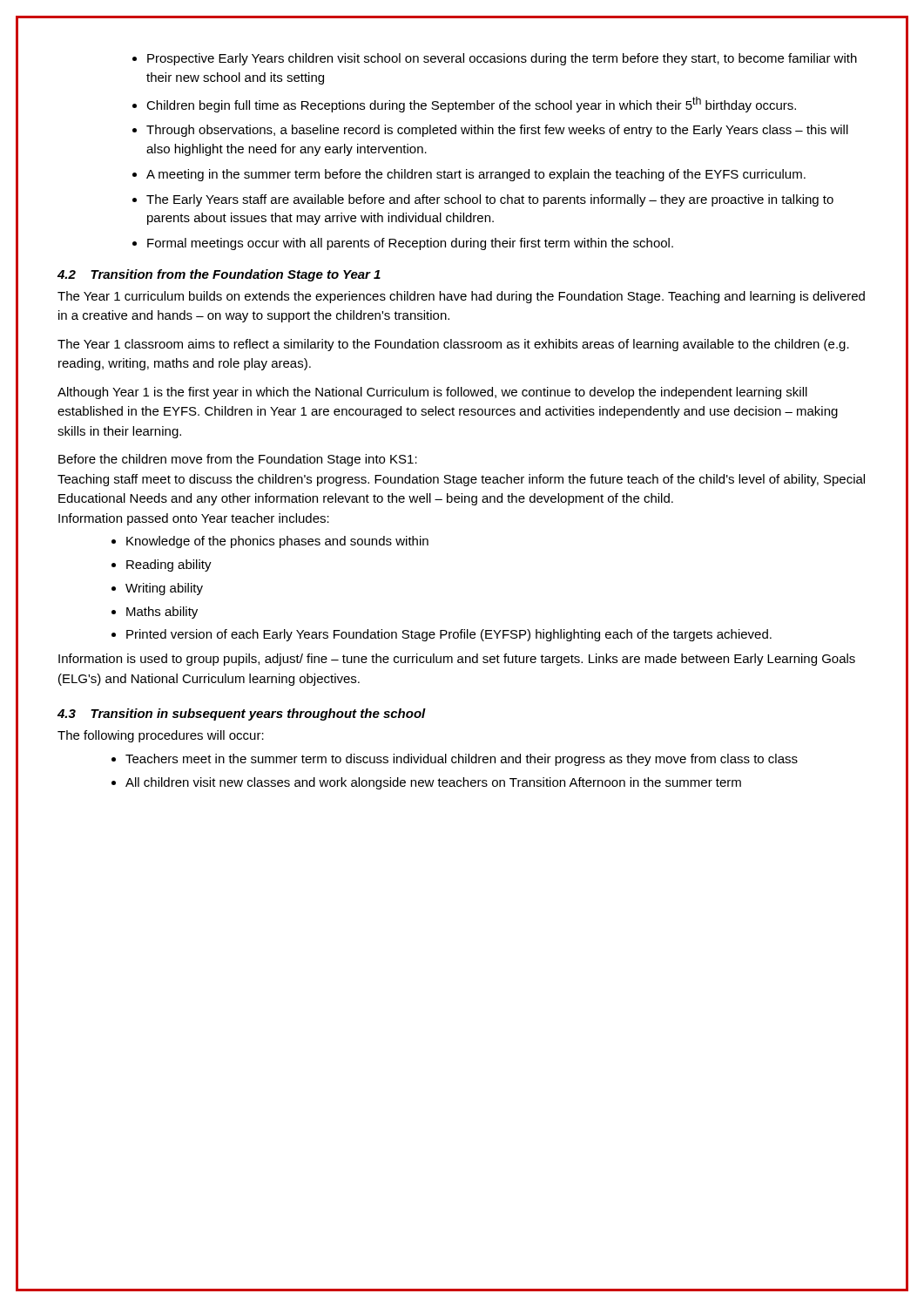Select the list item containing "Reading ability"

[168, 564]
